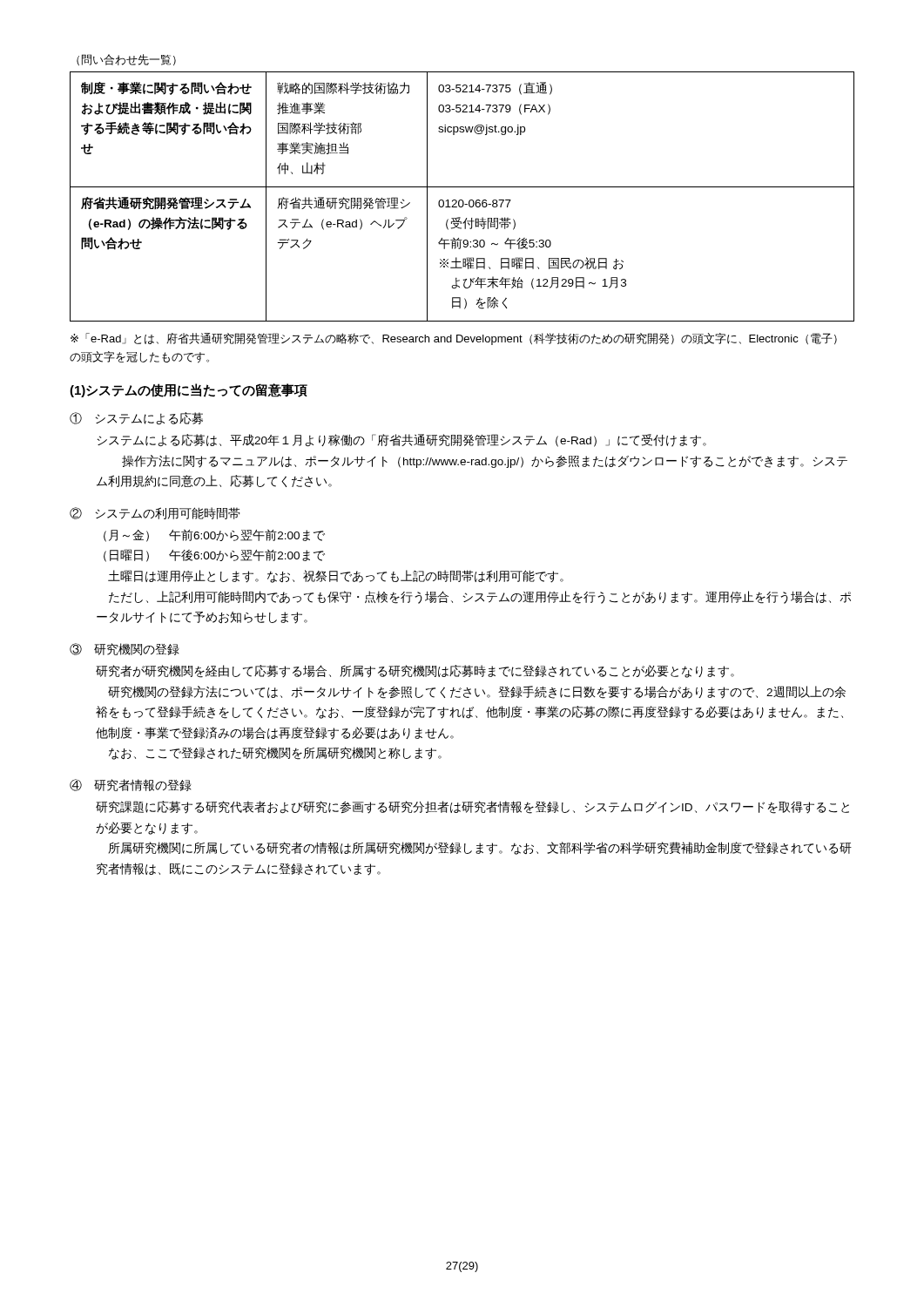Find the text containing "研究課題に応募する研究代表者および研究に参画する研究分担者は研究者情報を登録し、システムログインID、パスワードを取得することが必要となります。 所属研究機関に所属している研究者の情報は所属研究機関が登録します。なお、文部科学省の科学研究費補助金制度で登録されている研究者情報は、既にこのシステムに登録されています。"
This screenshot has height=1307, width=924.
tap(474, 838)
